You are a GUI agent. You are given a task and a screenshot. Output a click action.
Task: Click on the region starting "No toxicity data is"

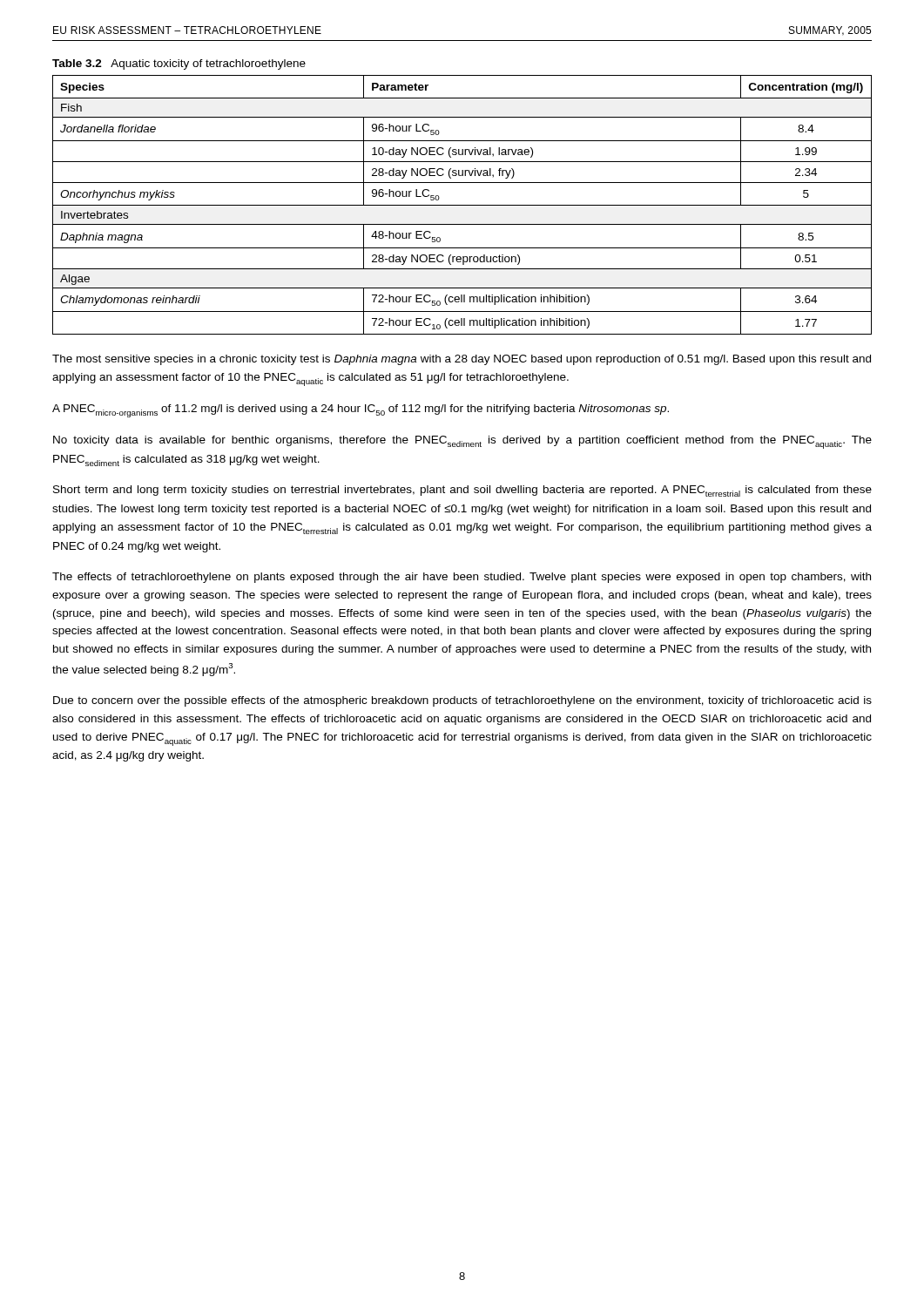462,450
